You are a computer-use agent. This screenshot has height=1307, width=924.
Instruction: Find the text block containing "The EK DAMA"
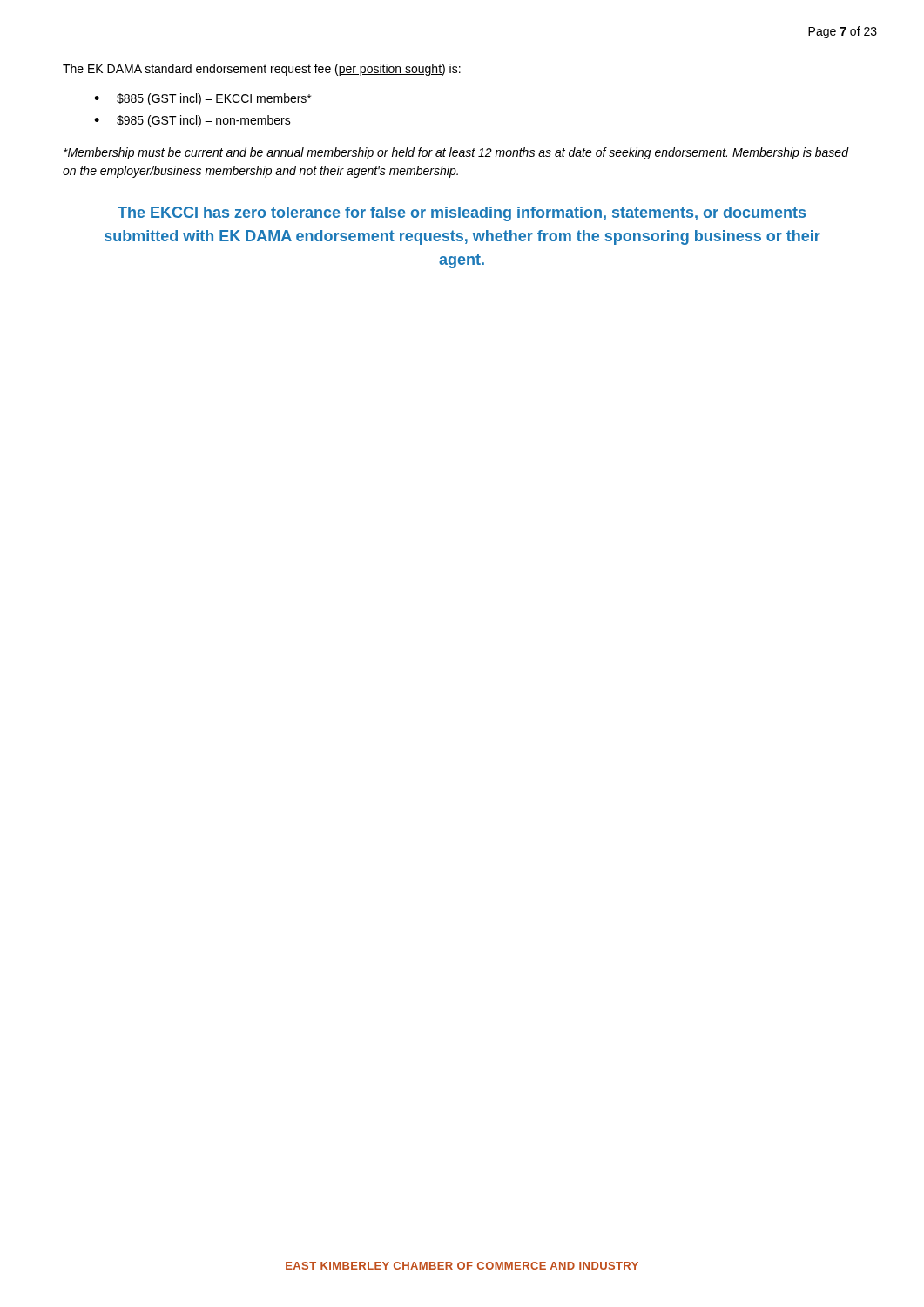coord(262,69)
